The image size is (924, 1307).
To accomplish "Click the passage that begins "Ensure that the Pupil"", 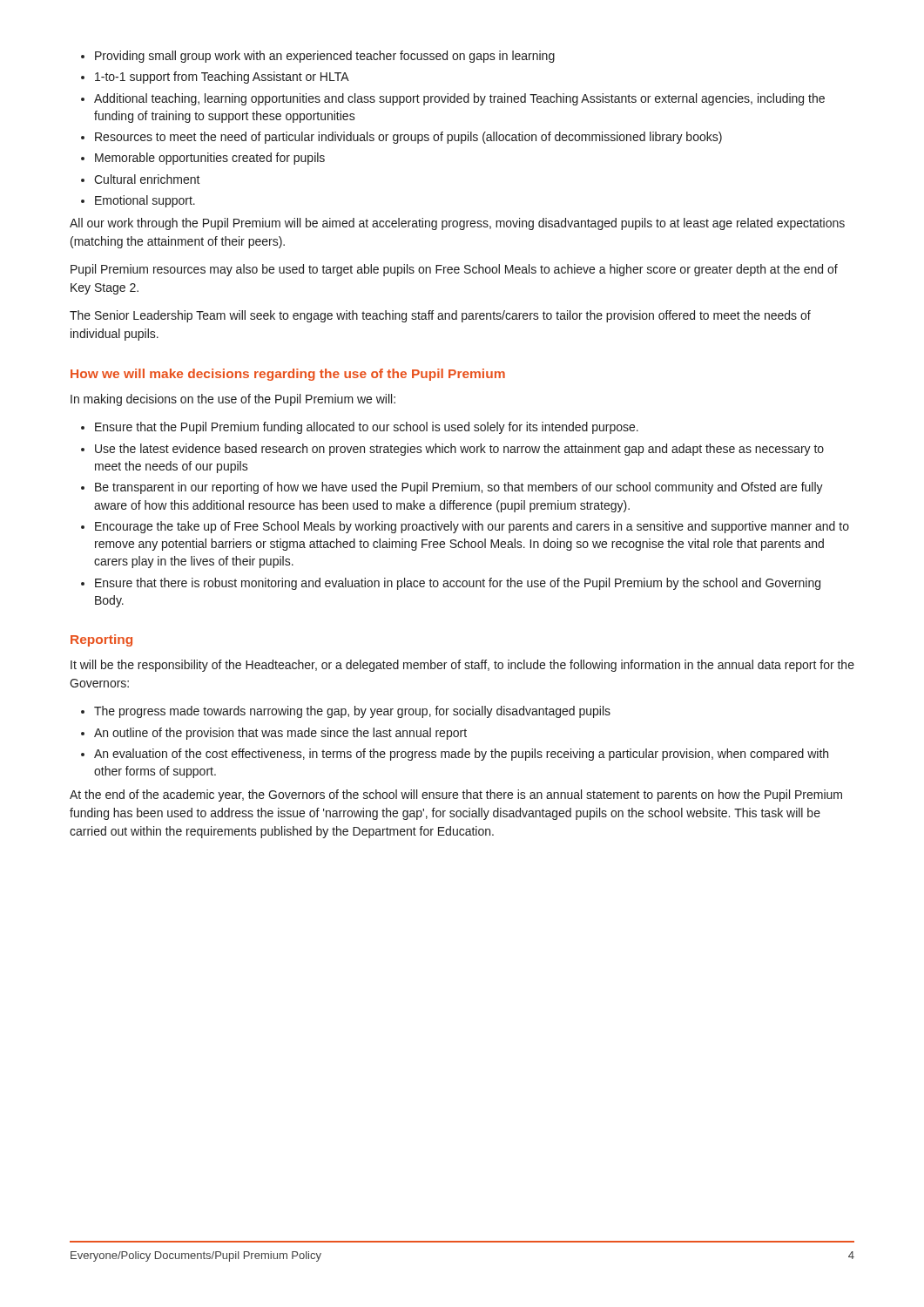I will click(462, 514).
